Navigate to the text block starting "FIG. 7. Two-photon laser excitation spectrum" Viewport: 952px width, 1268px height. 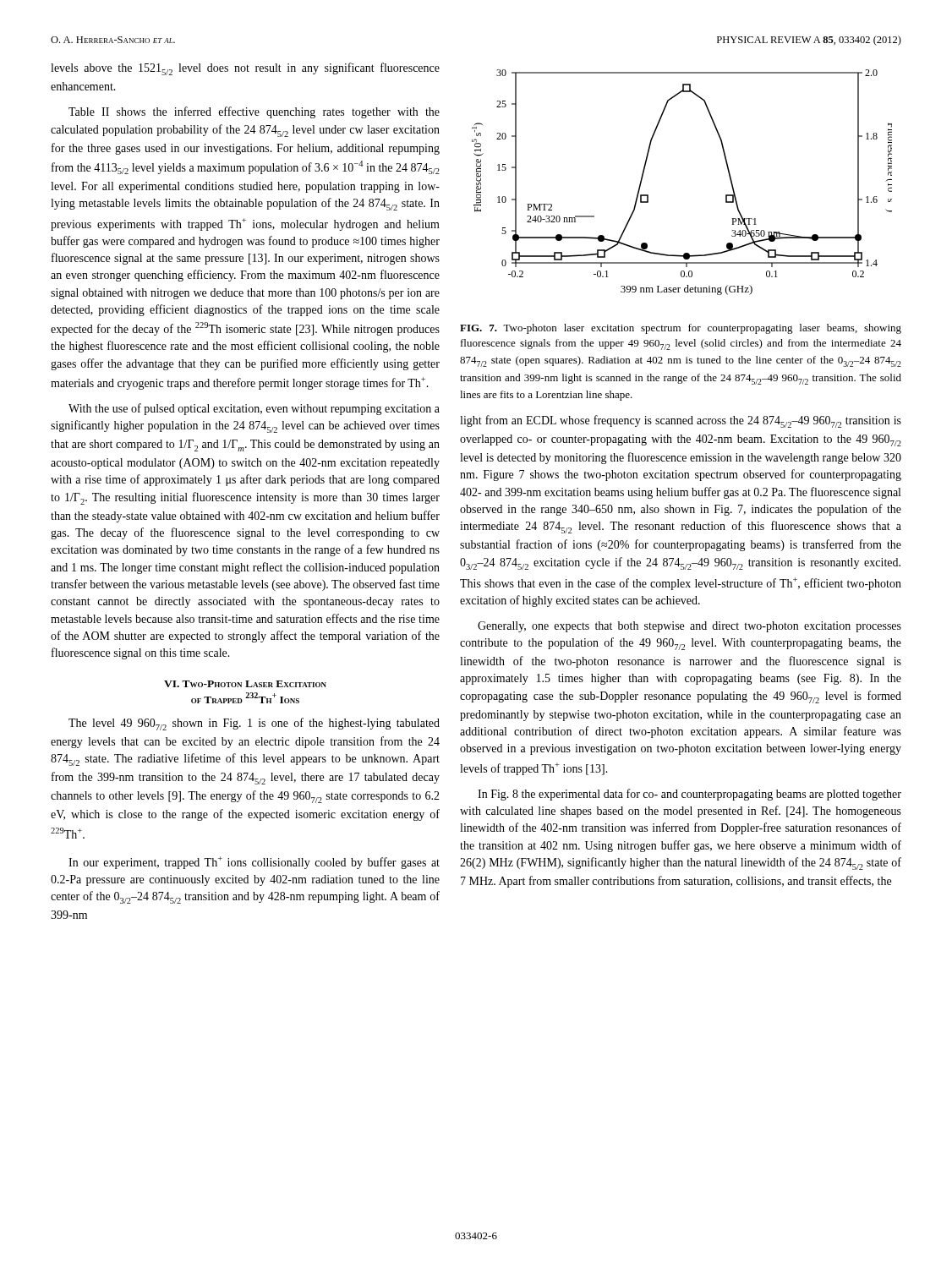click(x=681, y=361)
